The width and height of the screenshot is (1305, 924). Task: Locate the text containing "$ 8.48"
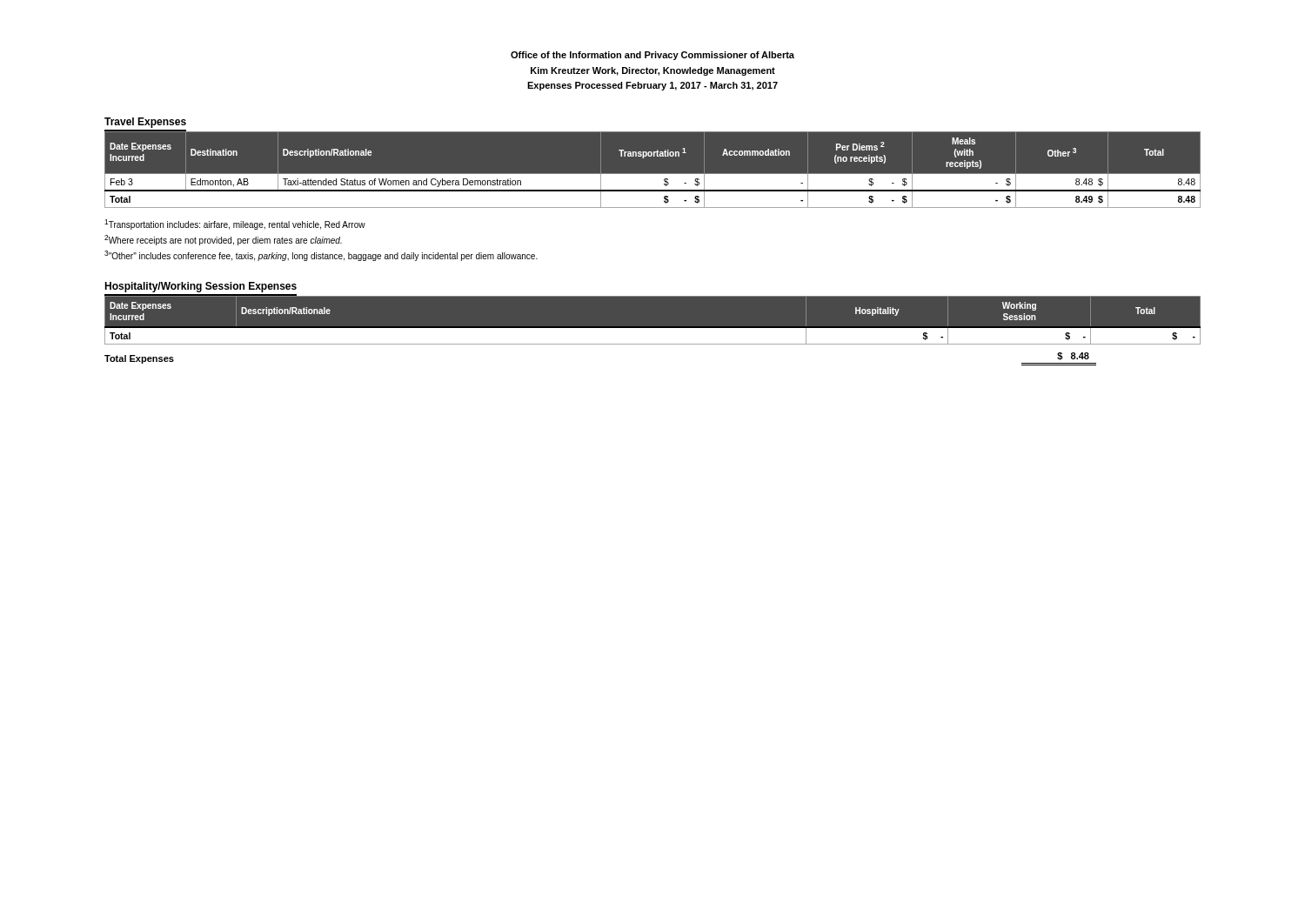click(1073, 356)
